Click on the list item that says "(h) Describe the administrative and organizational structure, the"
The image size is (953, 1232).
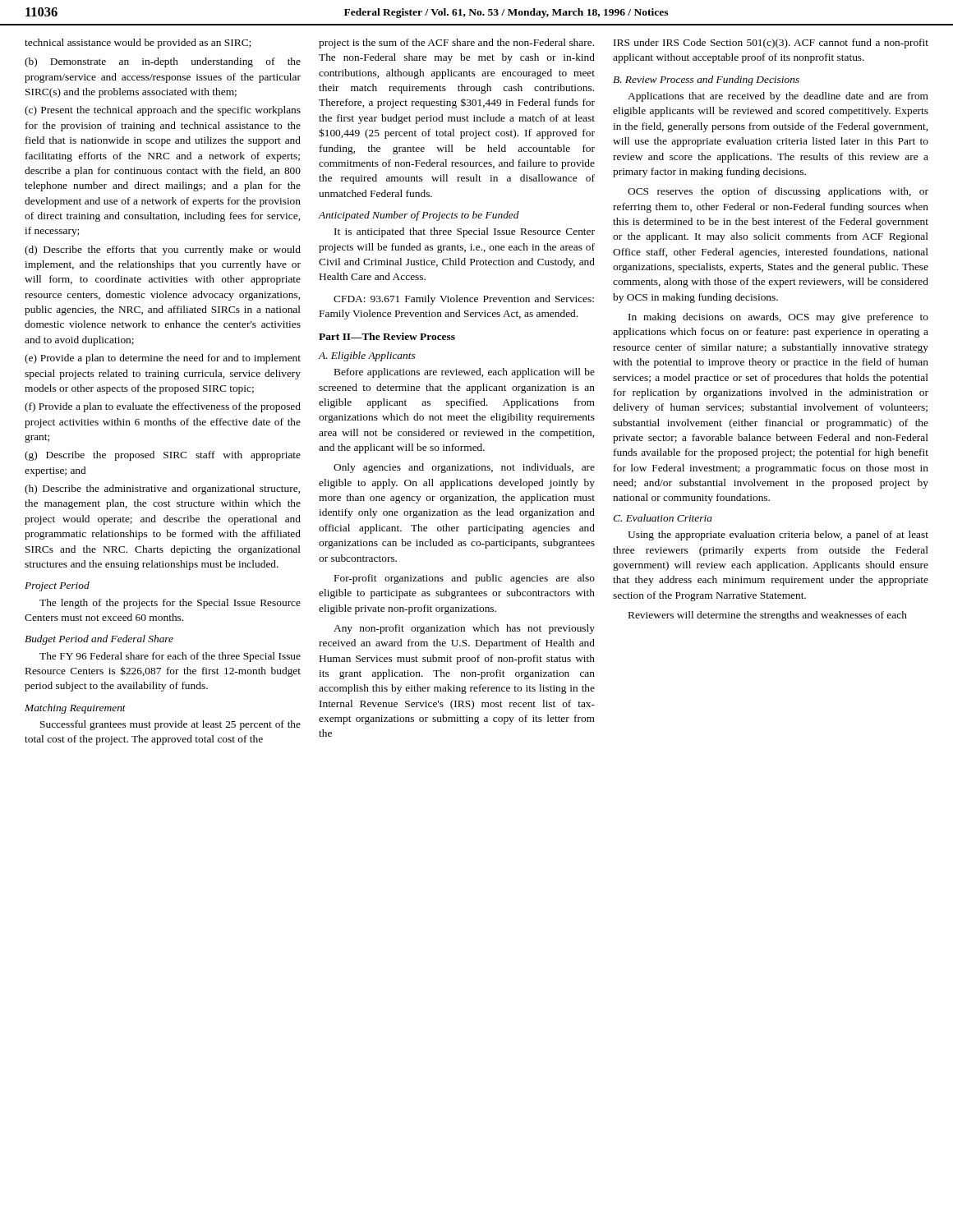(163, 527)
